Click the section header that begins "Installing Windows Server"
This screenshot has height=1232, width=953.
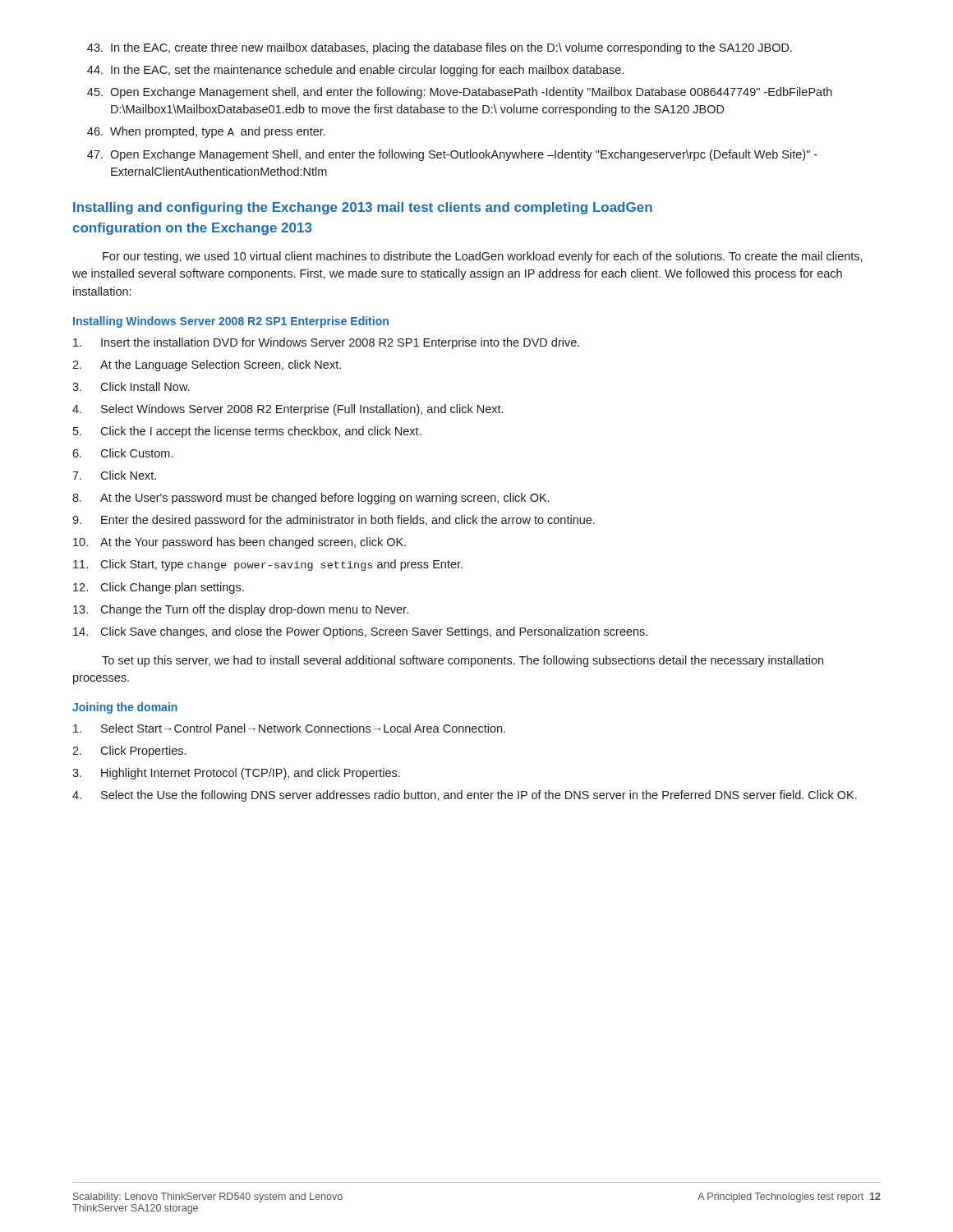pyautogui.click(x=231, y=321)
